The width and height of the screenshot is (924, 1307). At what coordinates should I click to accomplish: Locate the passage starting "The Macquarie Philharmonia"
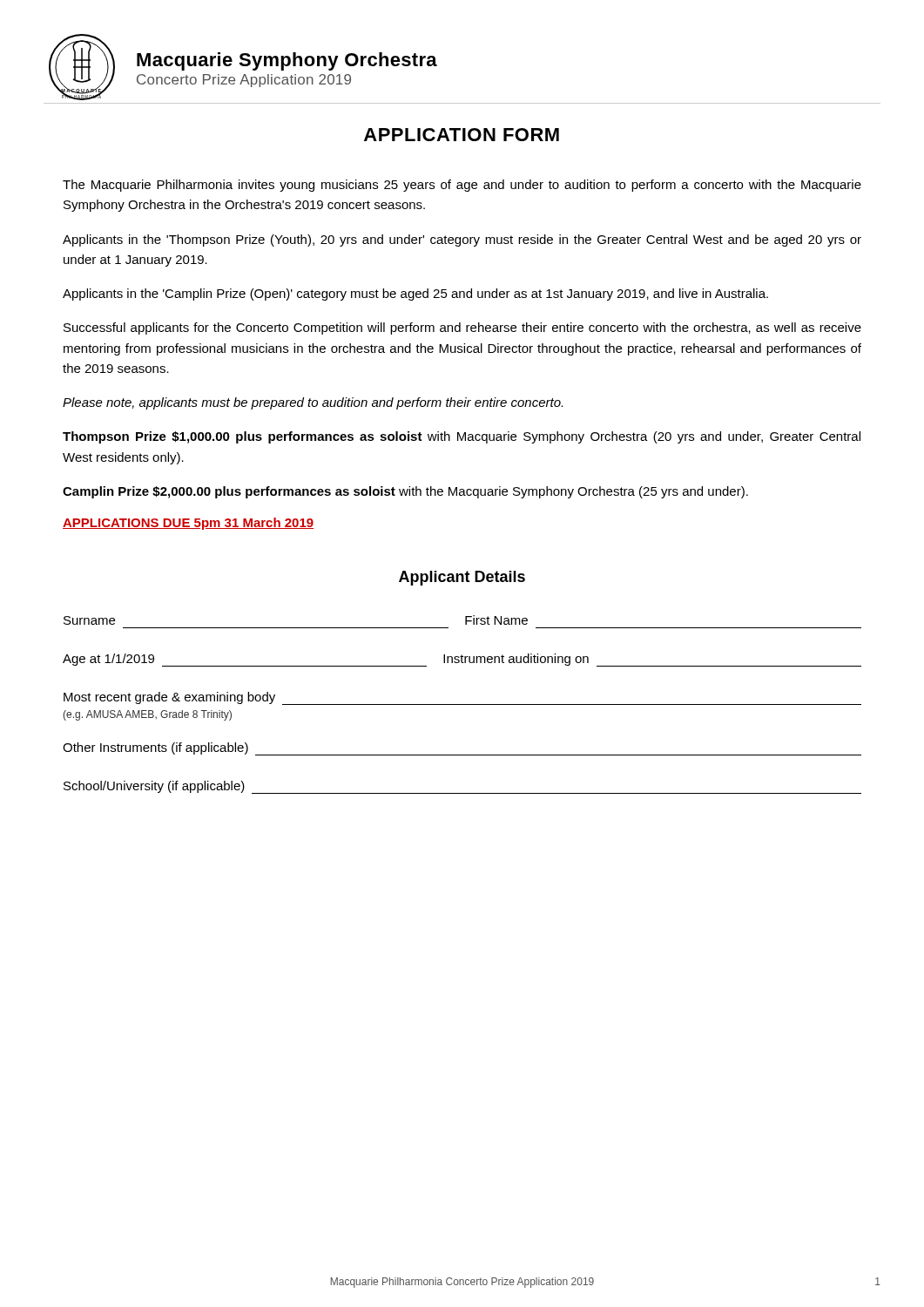462,194
